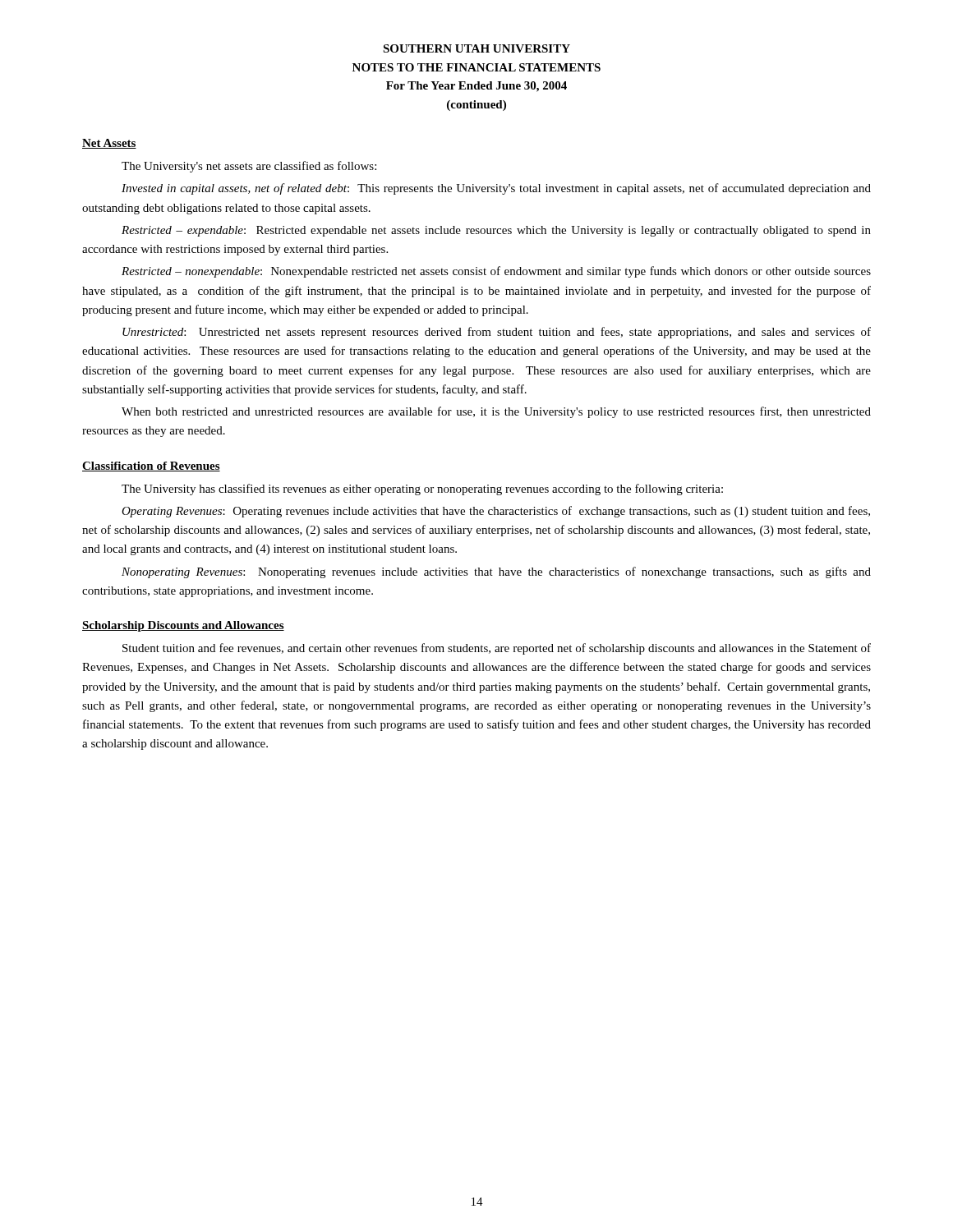The height and width of the screenshot is (1232, 953).
Task: Locate the block of text that opens with "Invested in capital assets, net of related"
Action: click(476, 198)
